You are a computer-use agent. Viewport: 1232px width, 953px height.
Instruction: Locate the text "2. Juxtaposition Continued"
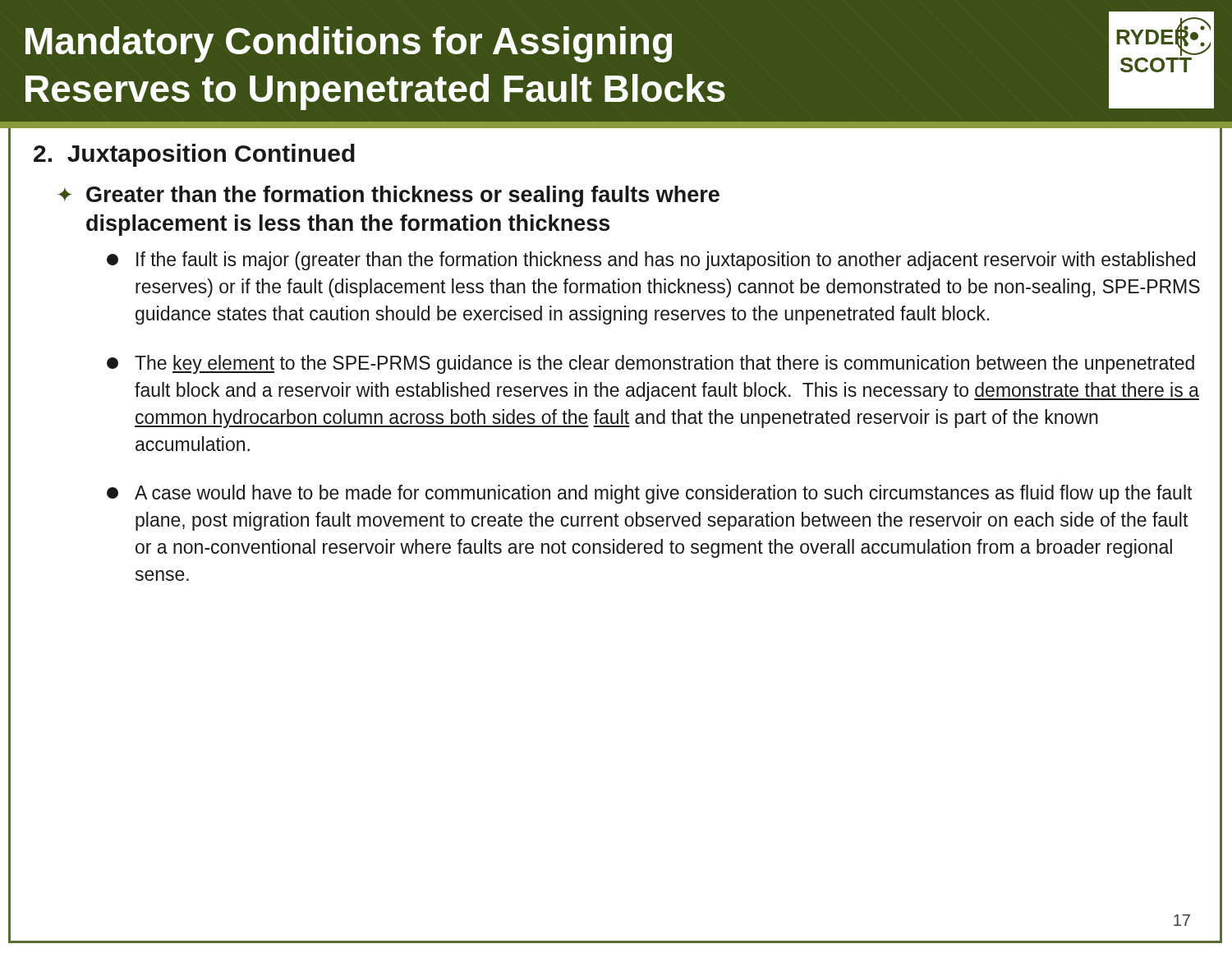[194, 153]
